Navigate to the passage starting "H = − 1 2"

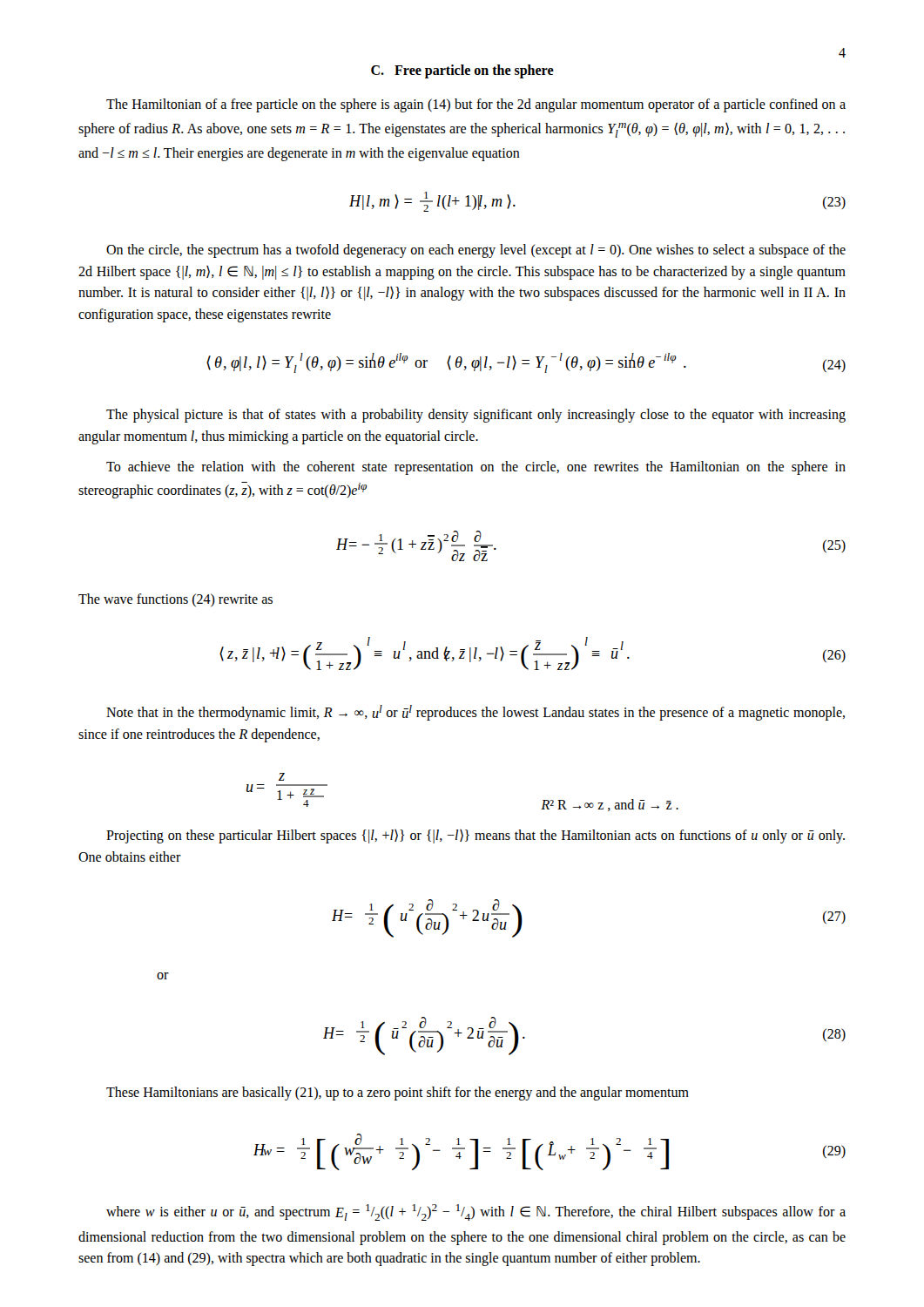(431, 546)
